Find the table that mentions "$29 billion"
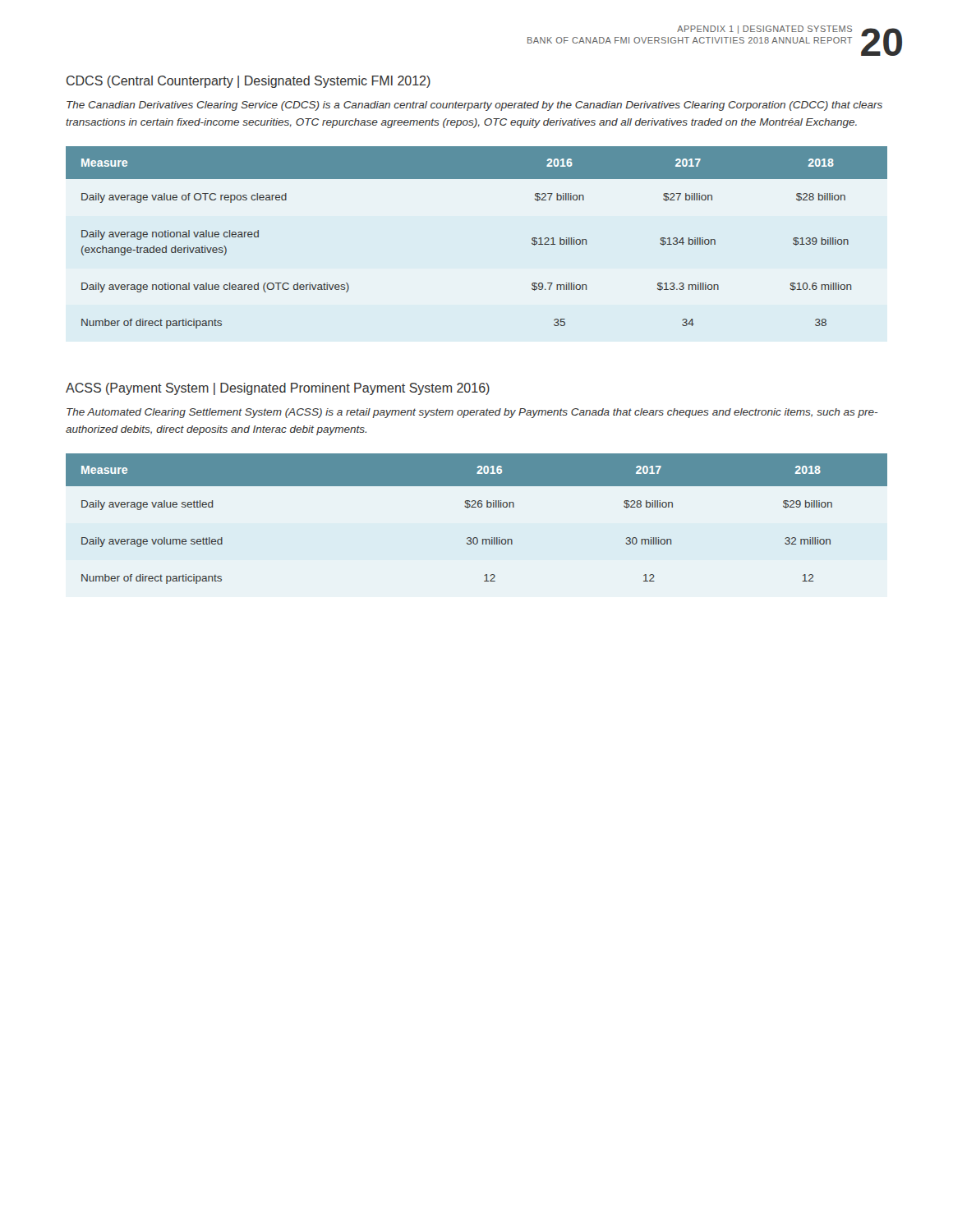Image resolution: width=953 pixels, height=1232 pixels. click(476, 525)
